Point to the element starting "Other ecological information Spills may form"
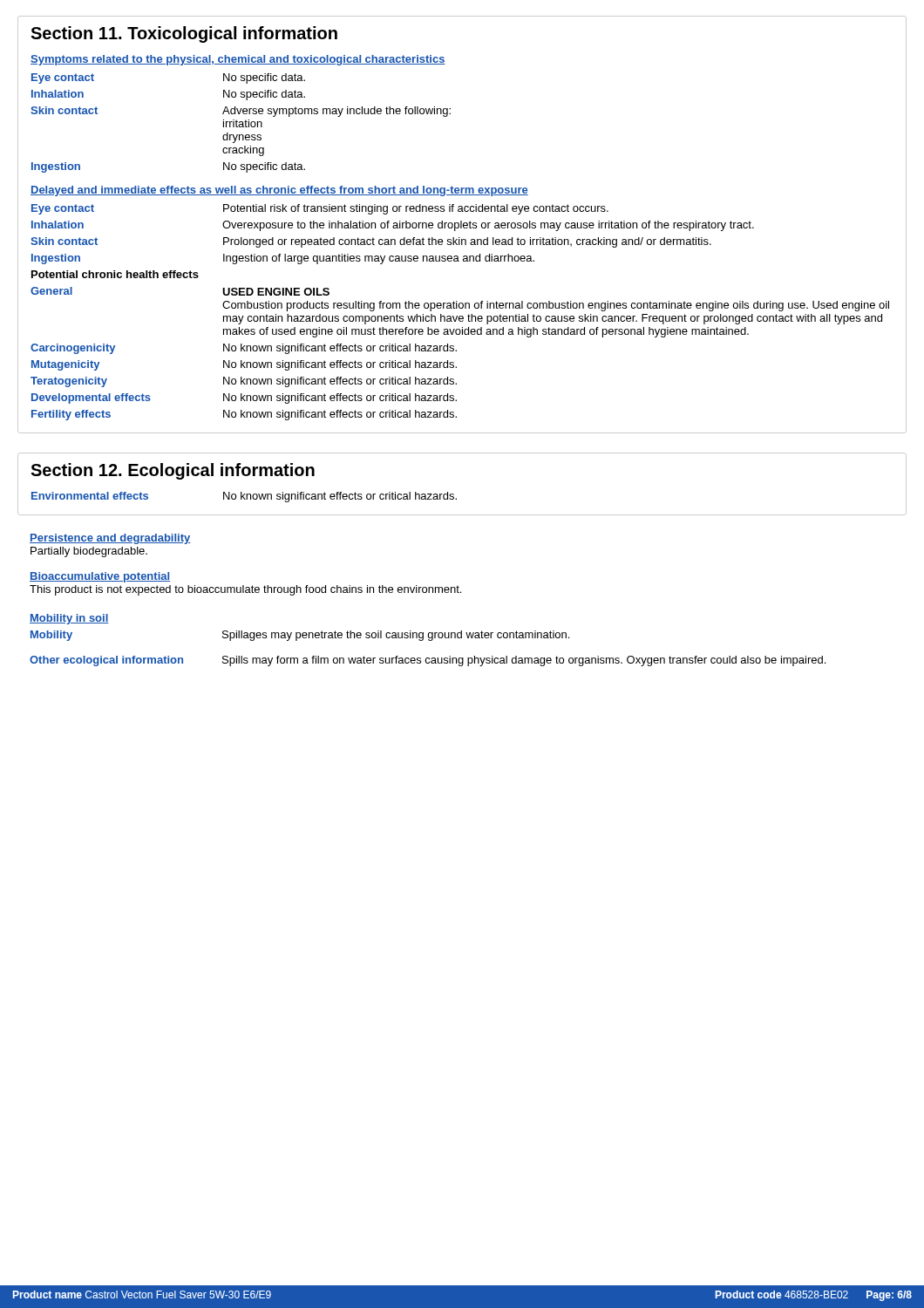Viewport: 924px width, 1308px height. (462, 660)
